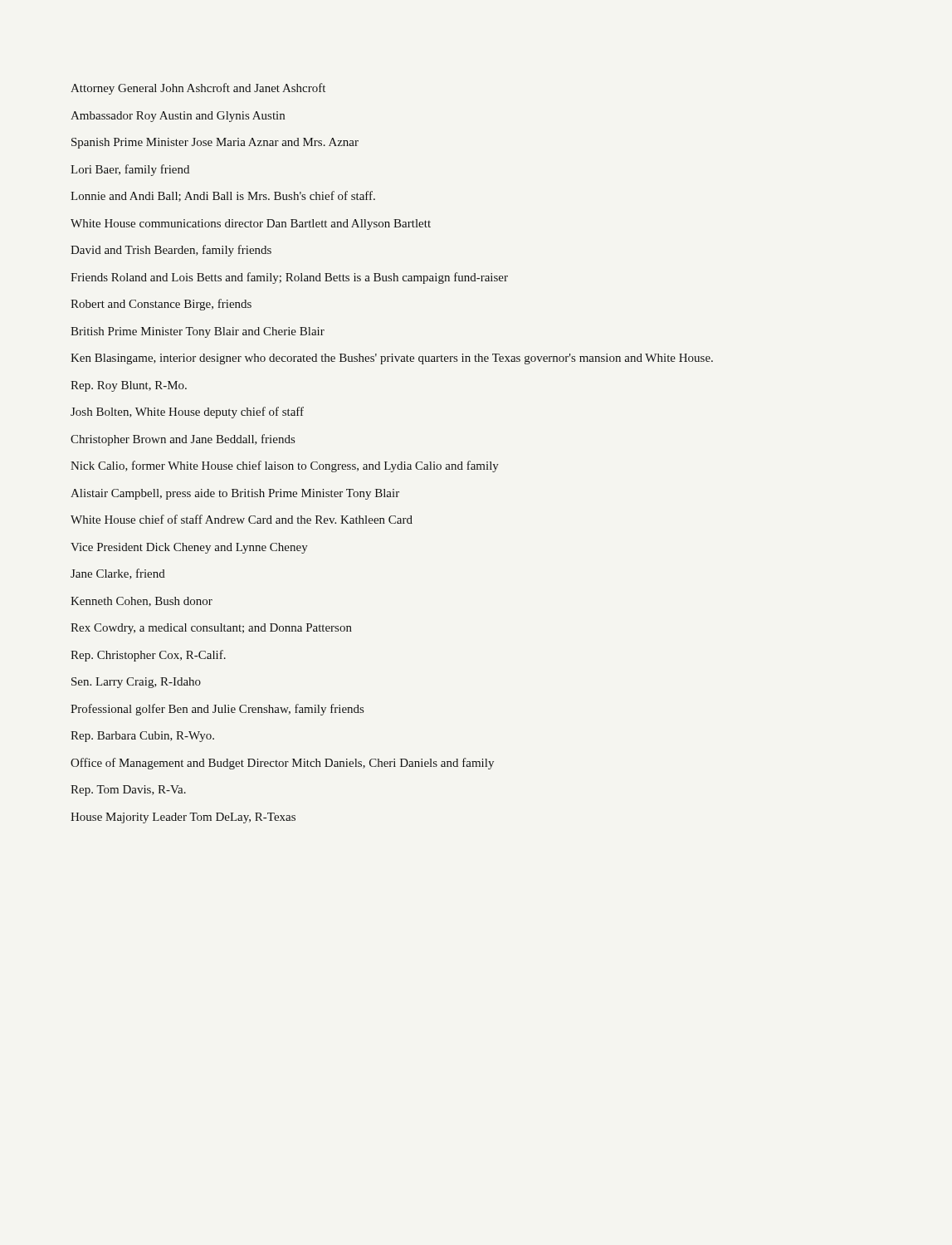952x1245 pixels.
Task: Click on the passage starting "Nick Calio, former White House chief laison"
Action: 285,466
